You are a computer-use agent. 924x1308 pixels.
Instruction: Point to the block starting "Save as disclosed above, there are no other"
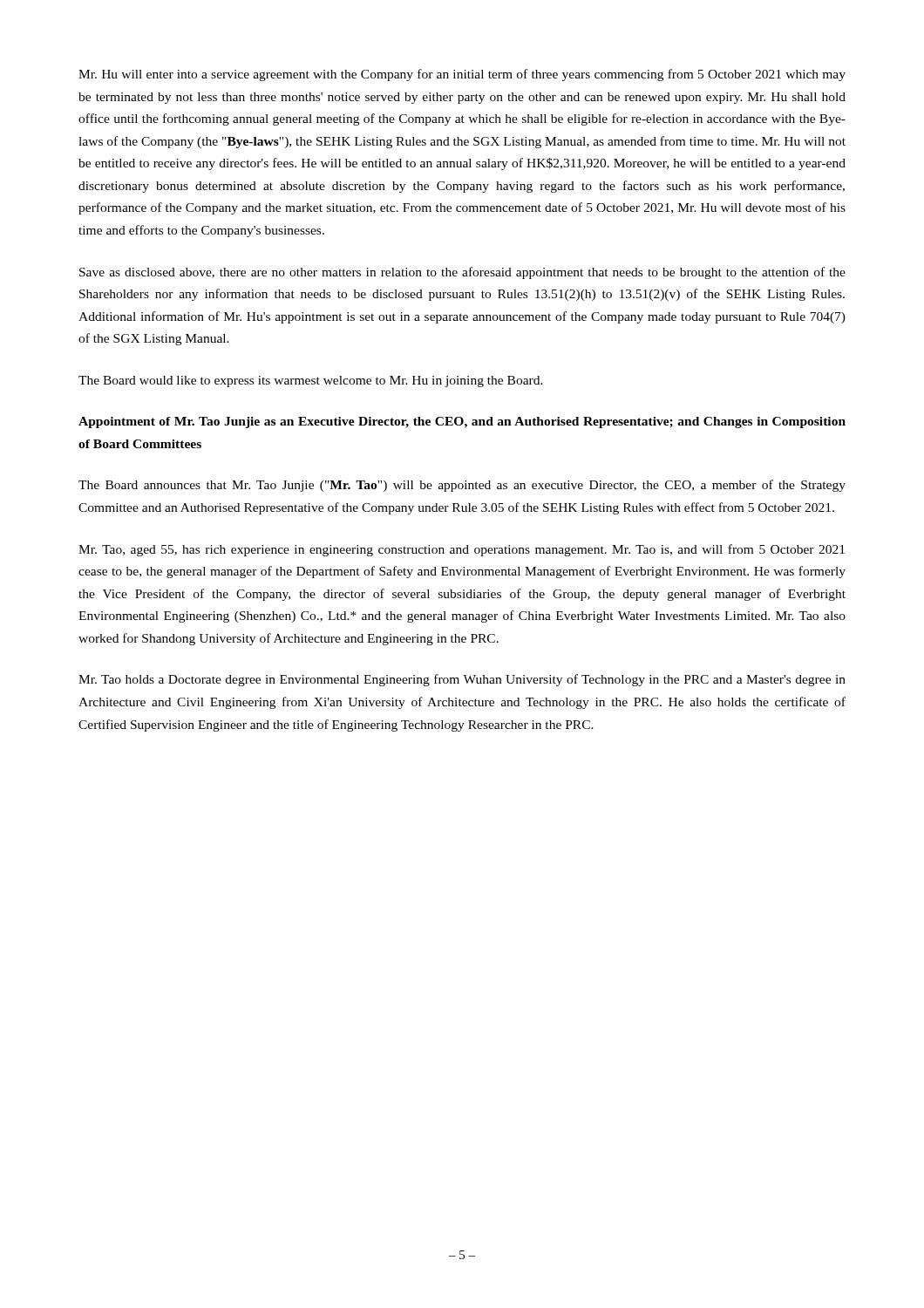point(462,305)
